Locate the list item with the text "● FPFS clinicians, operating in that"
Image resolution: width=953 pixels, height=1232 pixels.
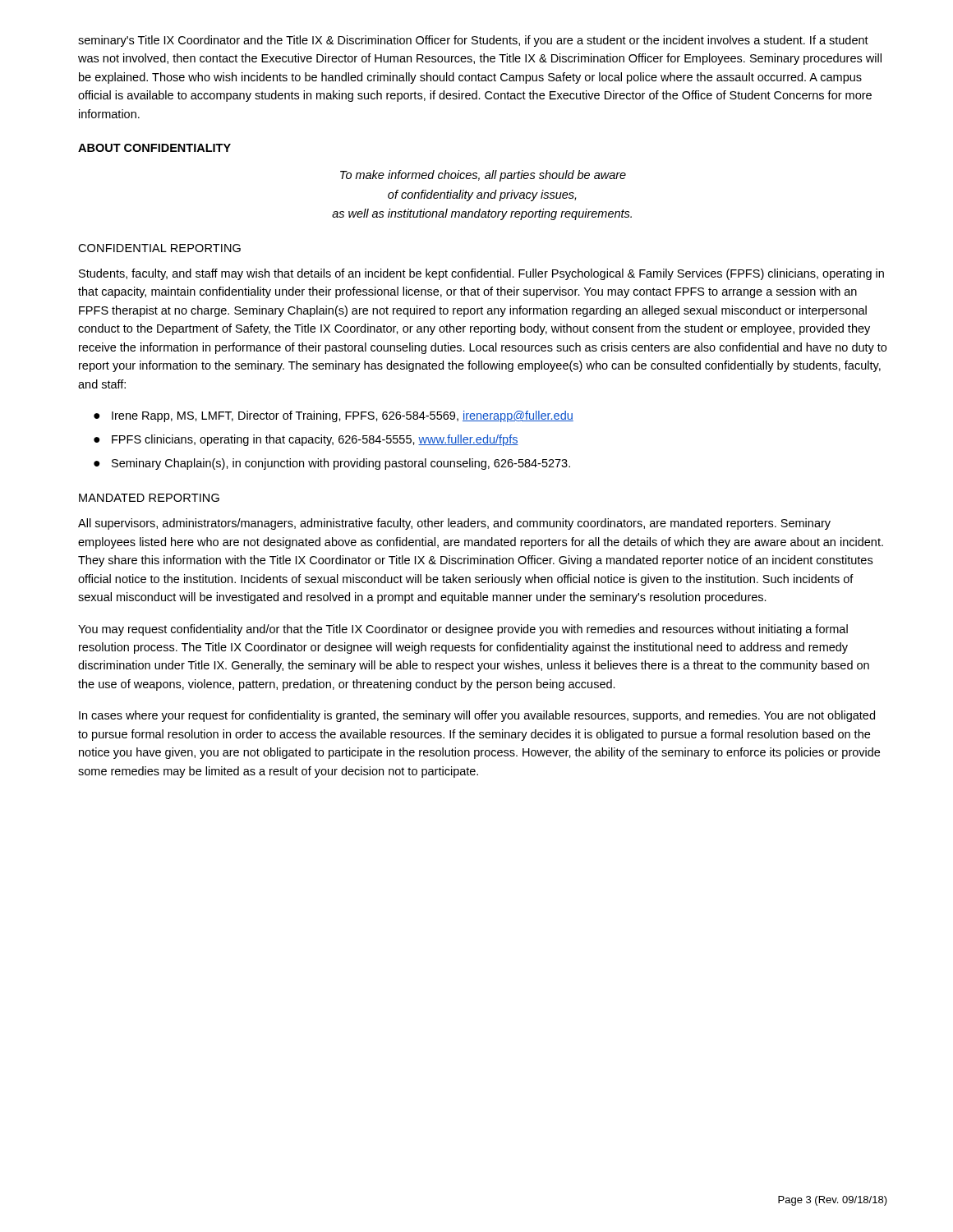(x=305, y=440)
